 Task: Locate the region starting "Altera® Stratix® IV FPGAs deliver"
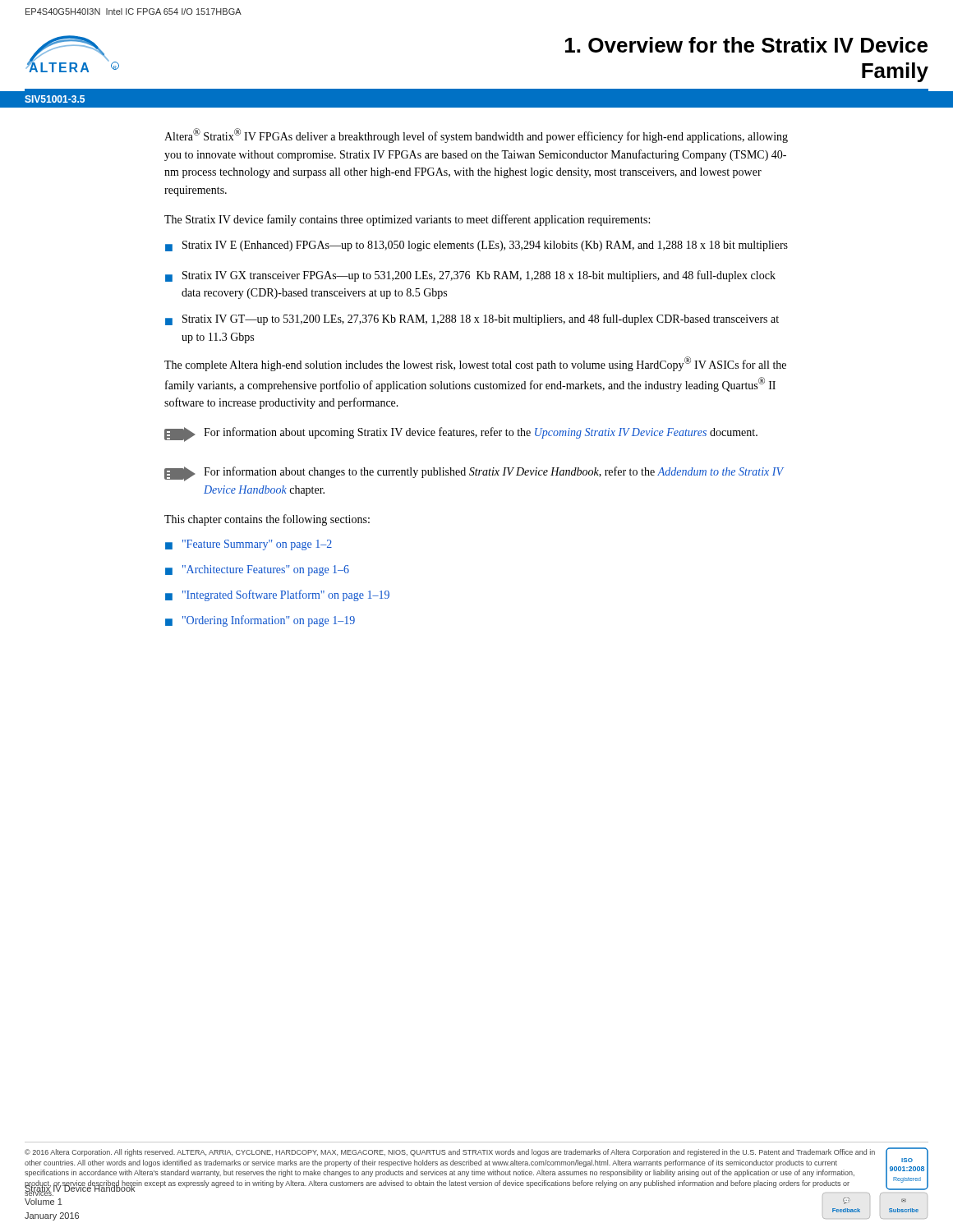pyautogui.click(x=476, y=162)
